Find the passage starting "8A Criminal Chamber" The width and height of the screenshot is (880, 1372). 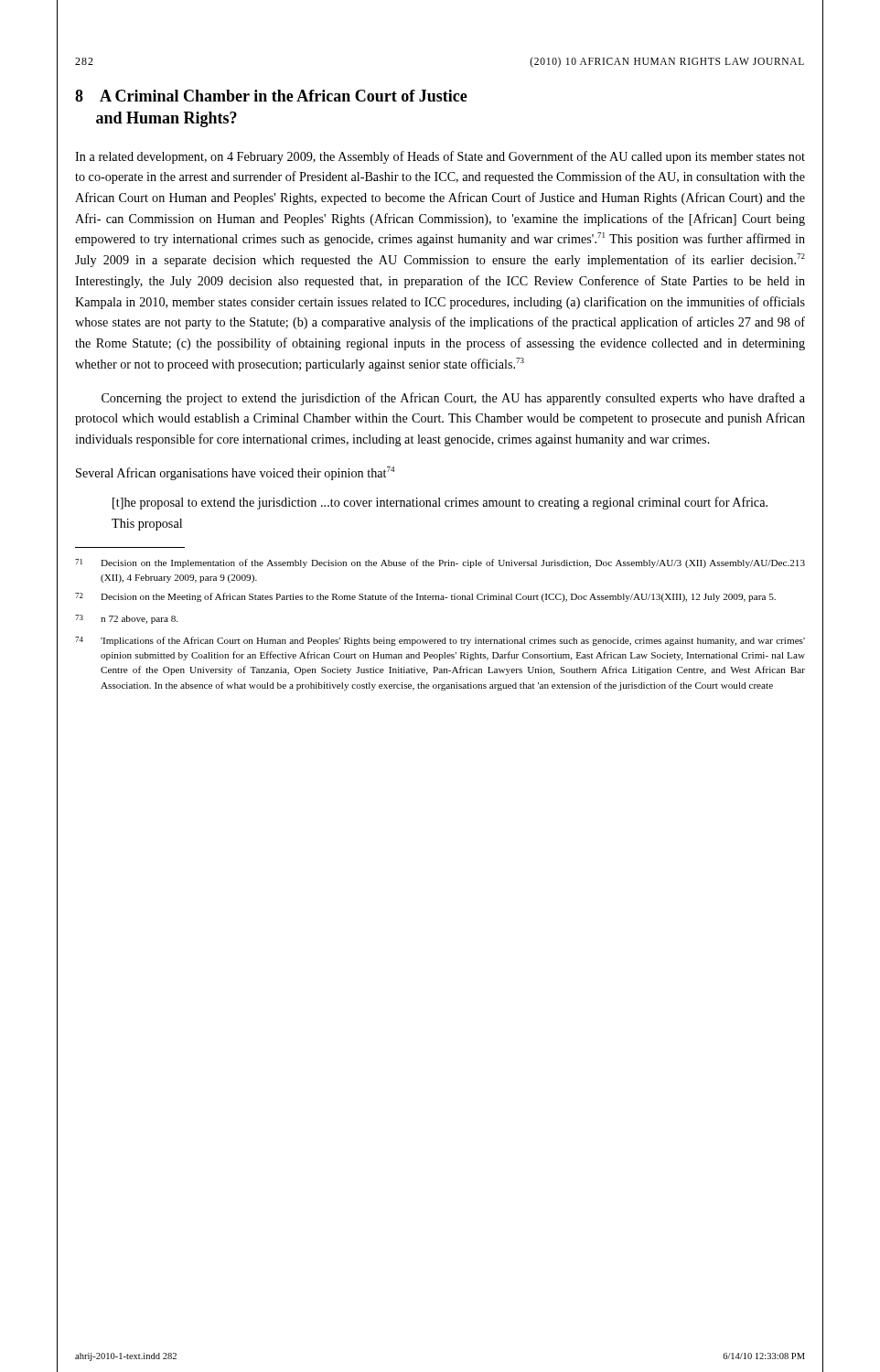(271, 107)
